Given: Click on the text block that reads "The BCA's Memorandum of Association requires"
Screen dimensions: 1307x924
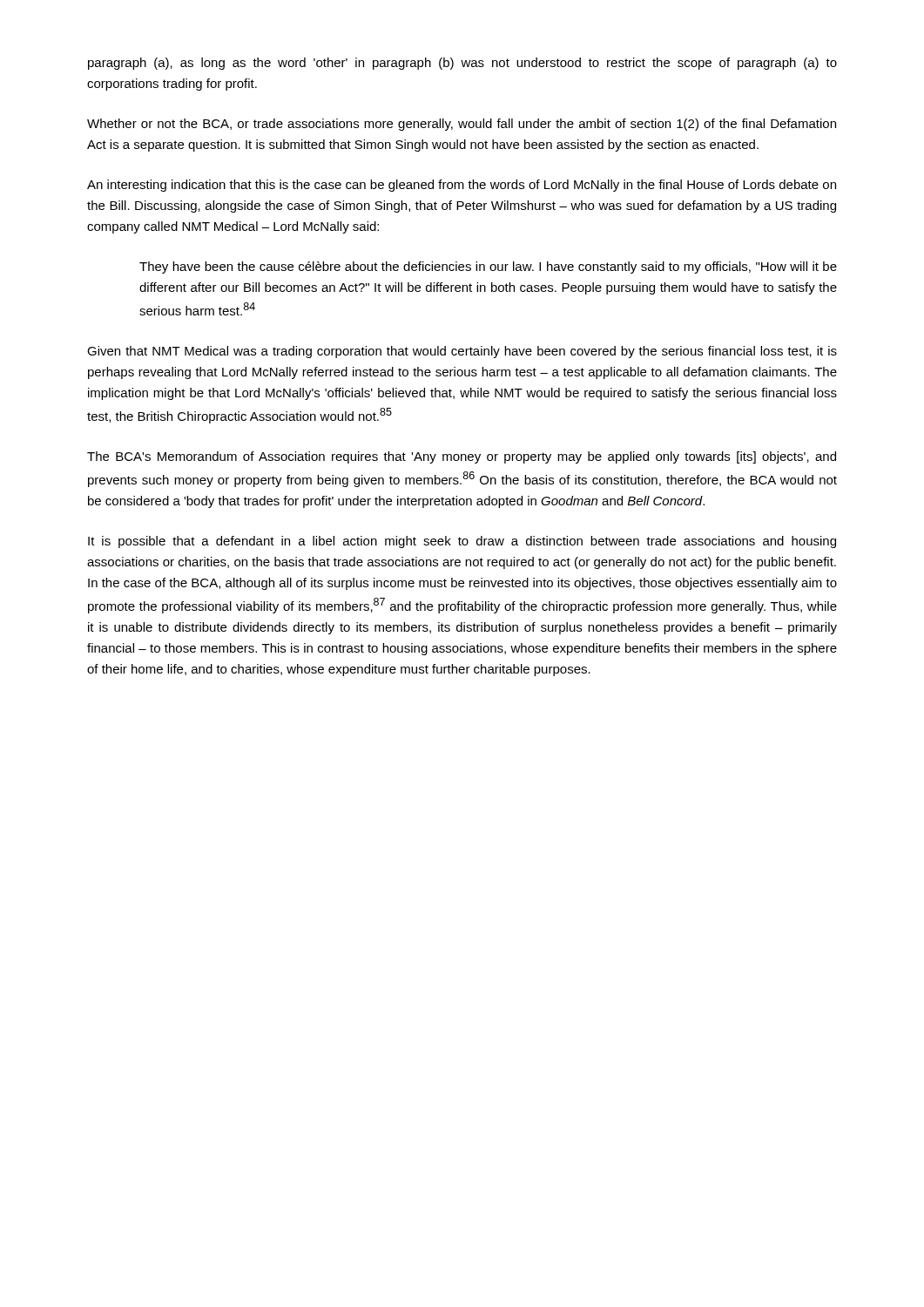Looking at the screenshot, I should coord(462,478).
